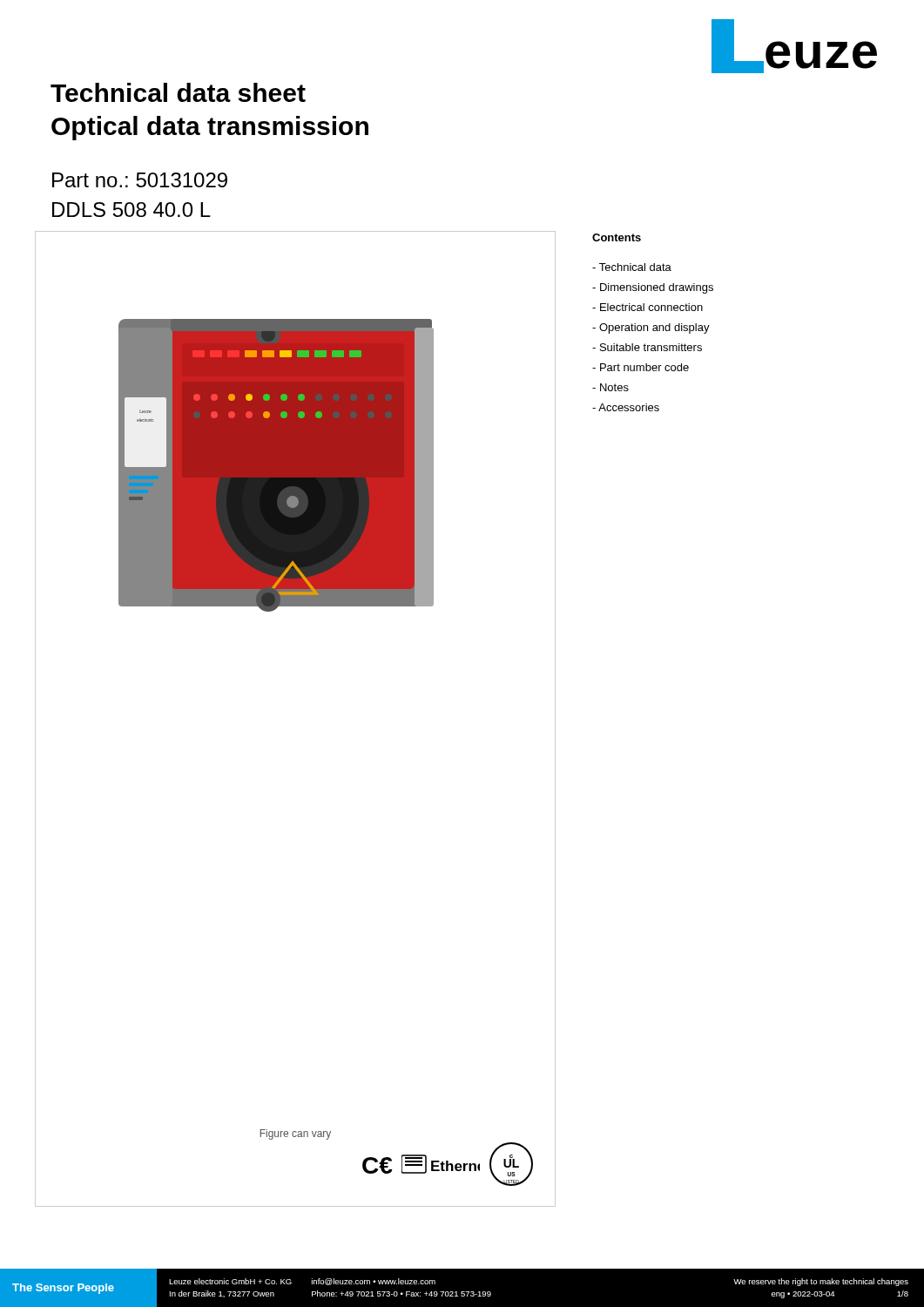This screenshot has width=924, height=1307.
Task: Click on the logo
Action: coord(447,1164)
